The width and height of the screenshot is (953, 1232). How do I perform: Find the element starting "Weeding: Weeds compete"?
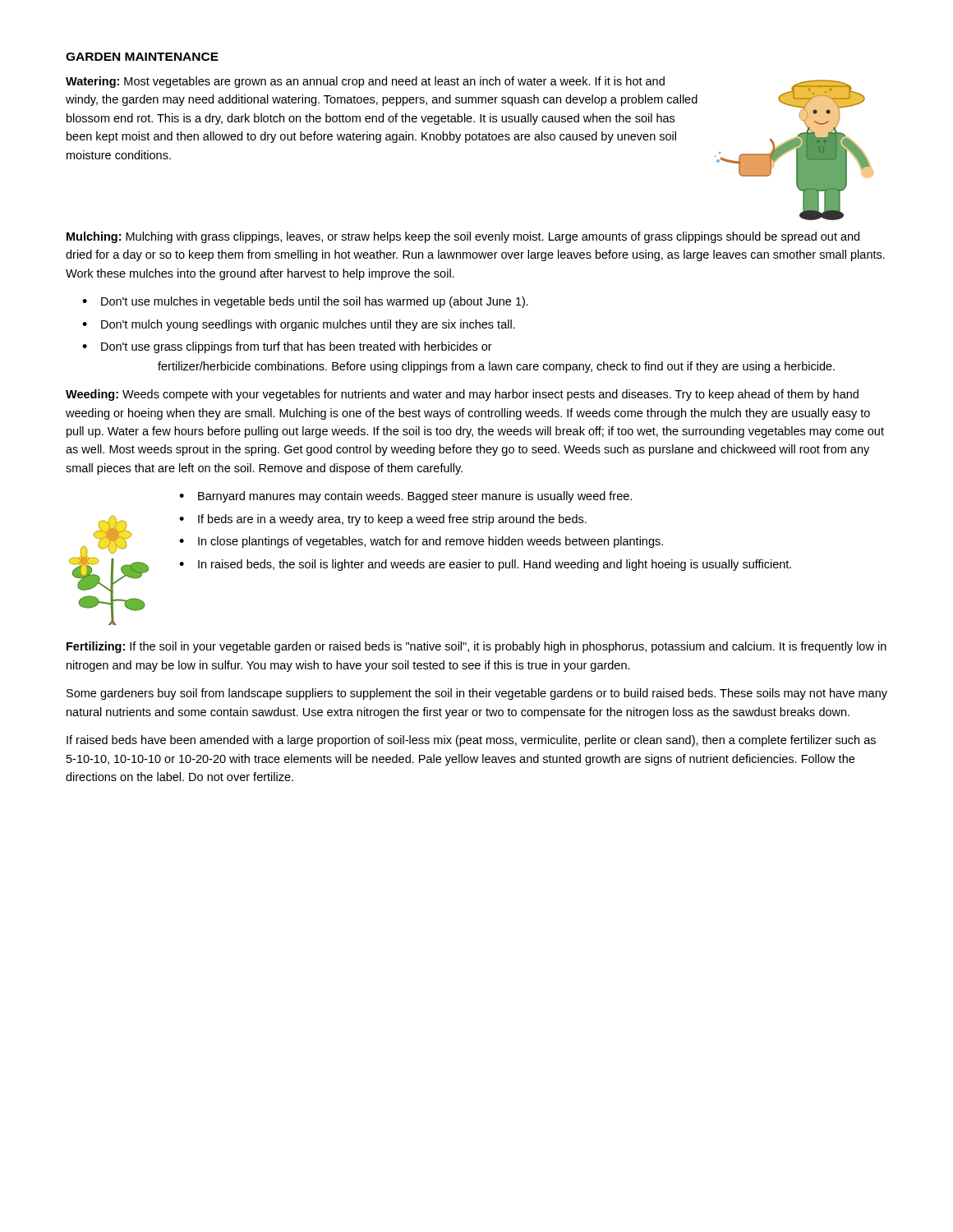475,431
